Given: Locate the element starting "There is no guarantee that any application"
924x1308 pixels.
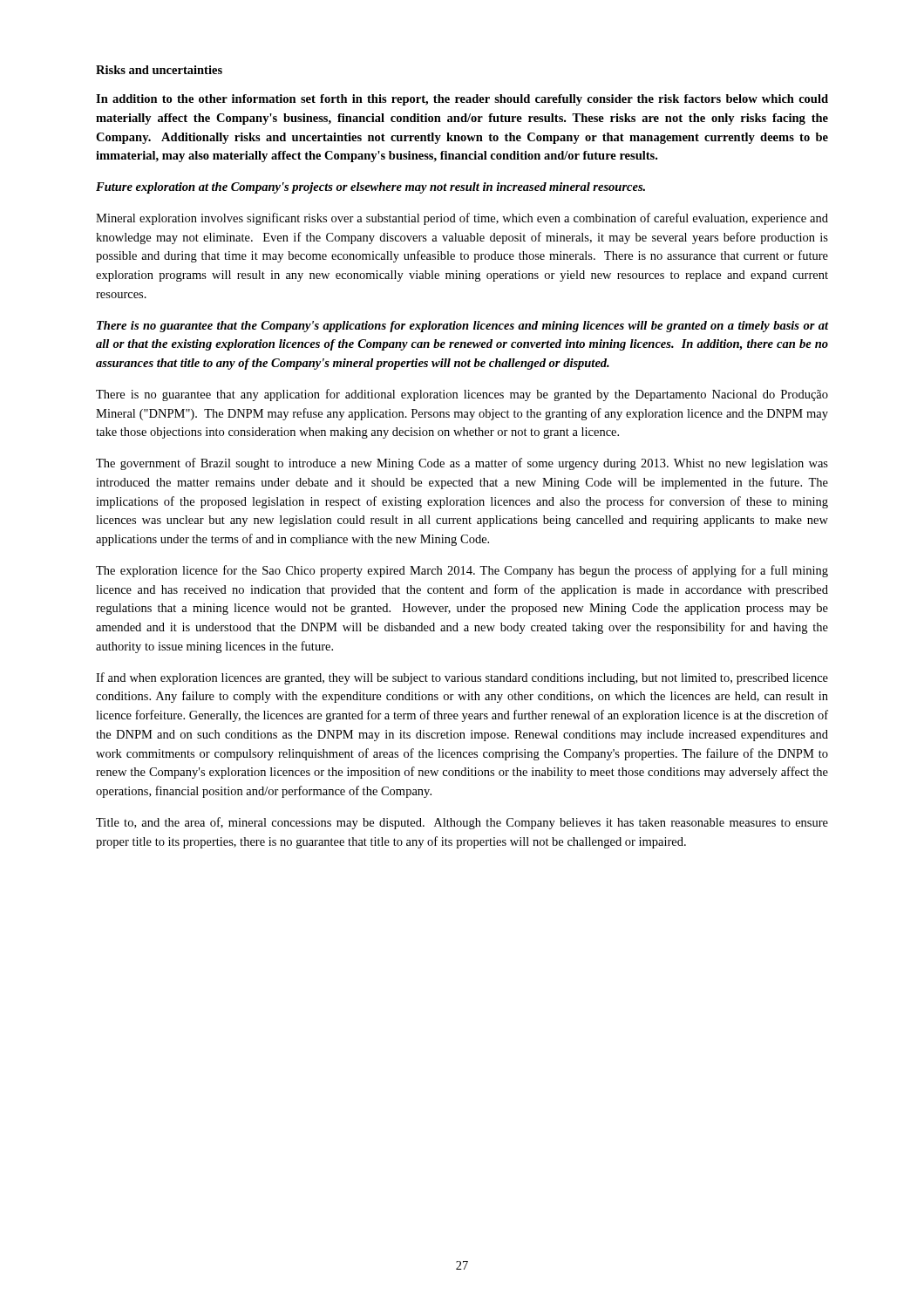Looking at the screenshot, I should (x=462, y=413).
